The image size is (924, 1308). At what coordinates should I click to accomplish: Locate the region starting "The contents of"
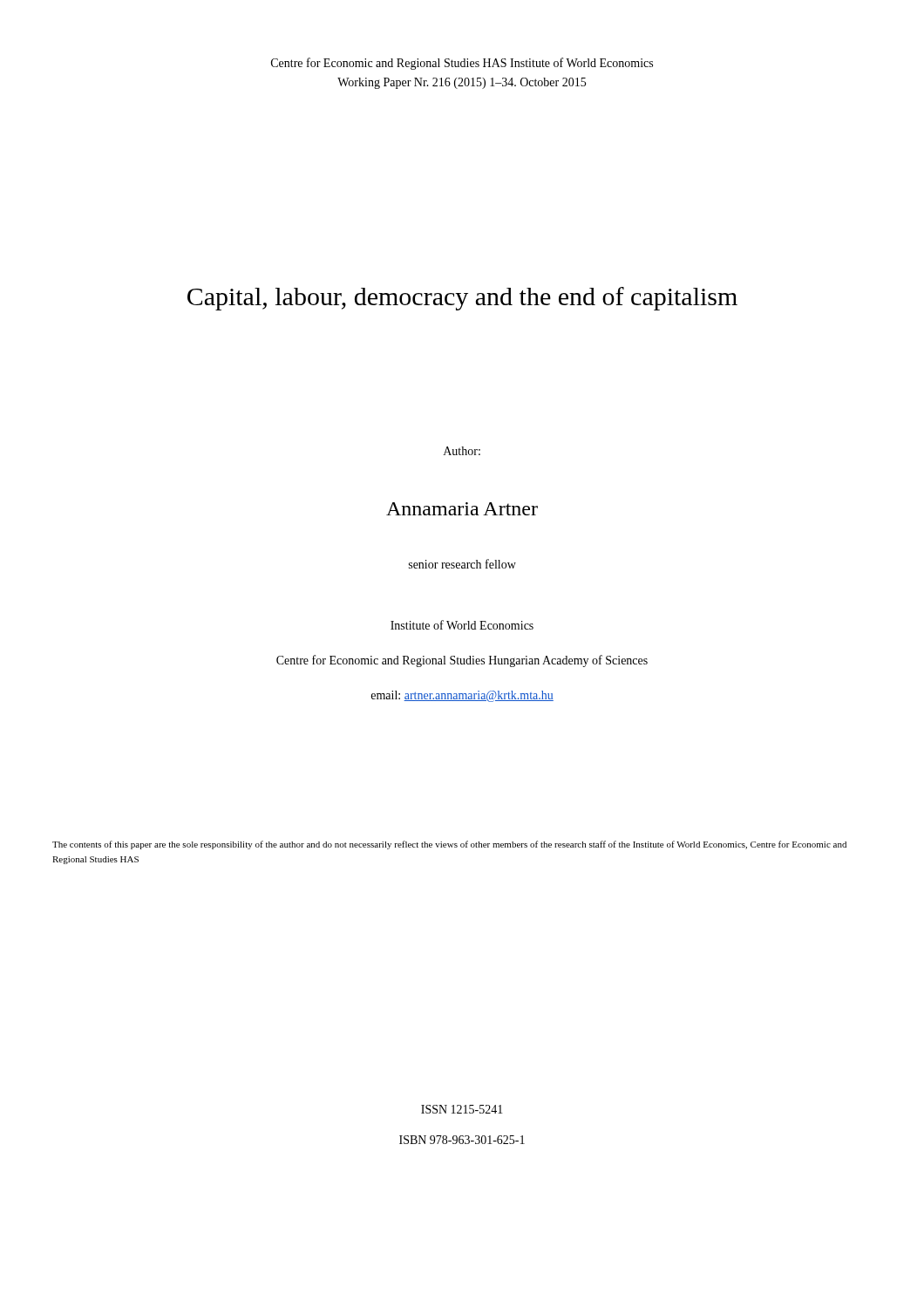(x=450, y=851)
